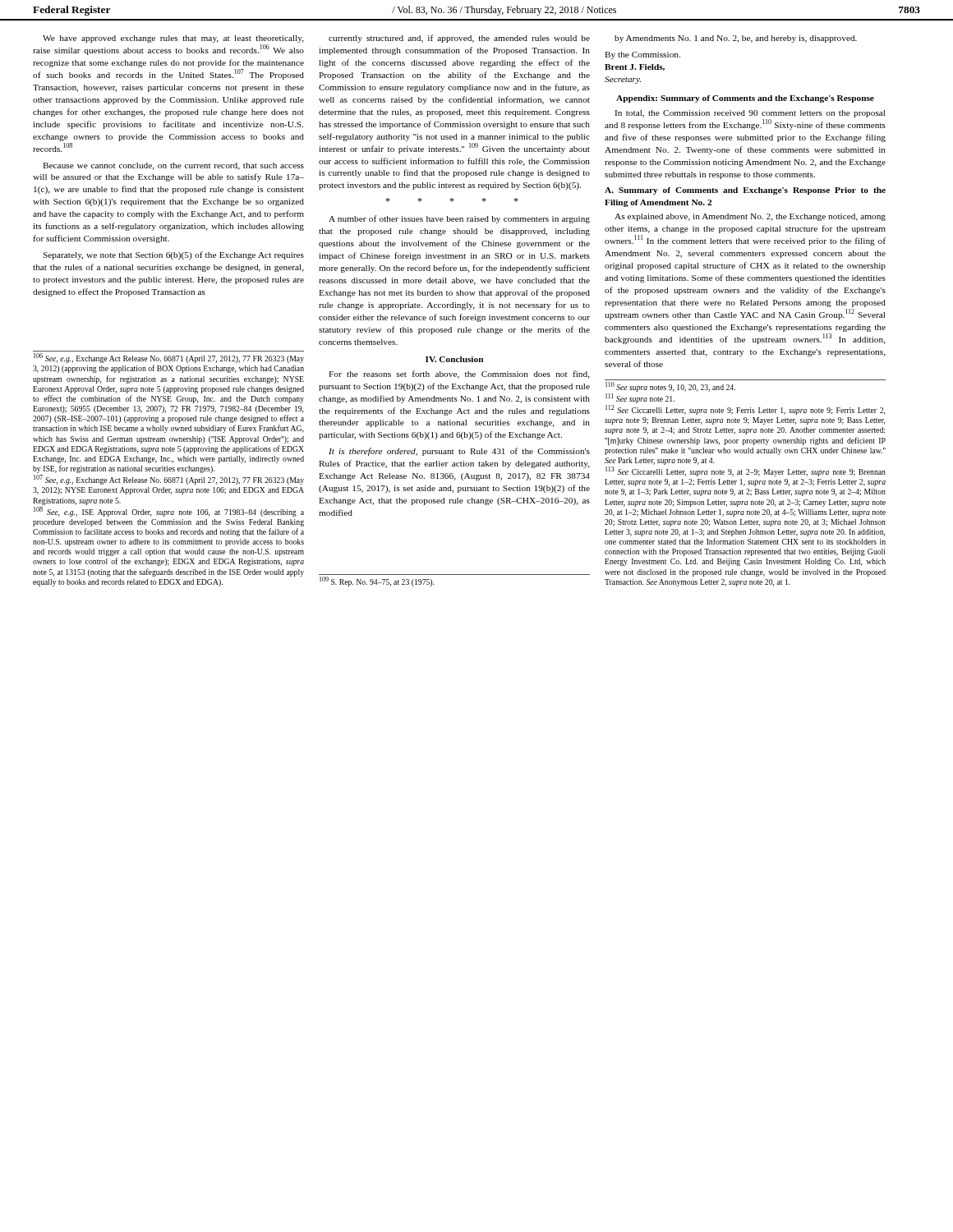Click the passage that begins "For the reasons set forth above,"
Screen dimensions: 1232x953
[454, 404]
